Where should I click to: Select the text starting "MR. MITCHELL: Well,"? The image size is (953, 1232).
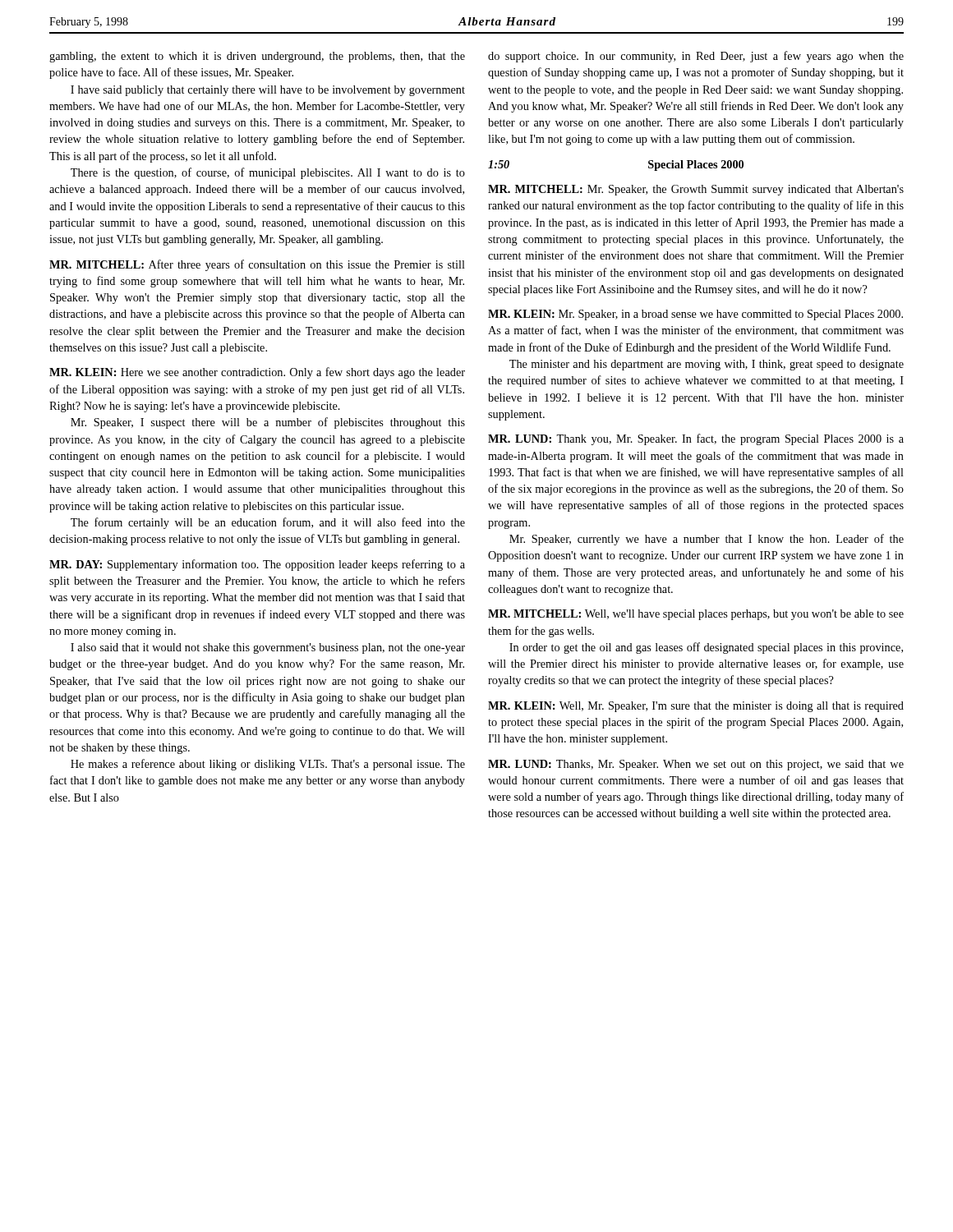click(696, 647)
